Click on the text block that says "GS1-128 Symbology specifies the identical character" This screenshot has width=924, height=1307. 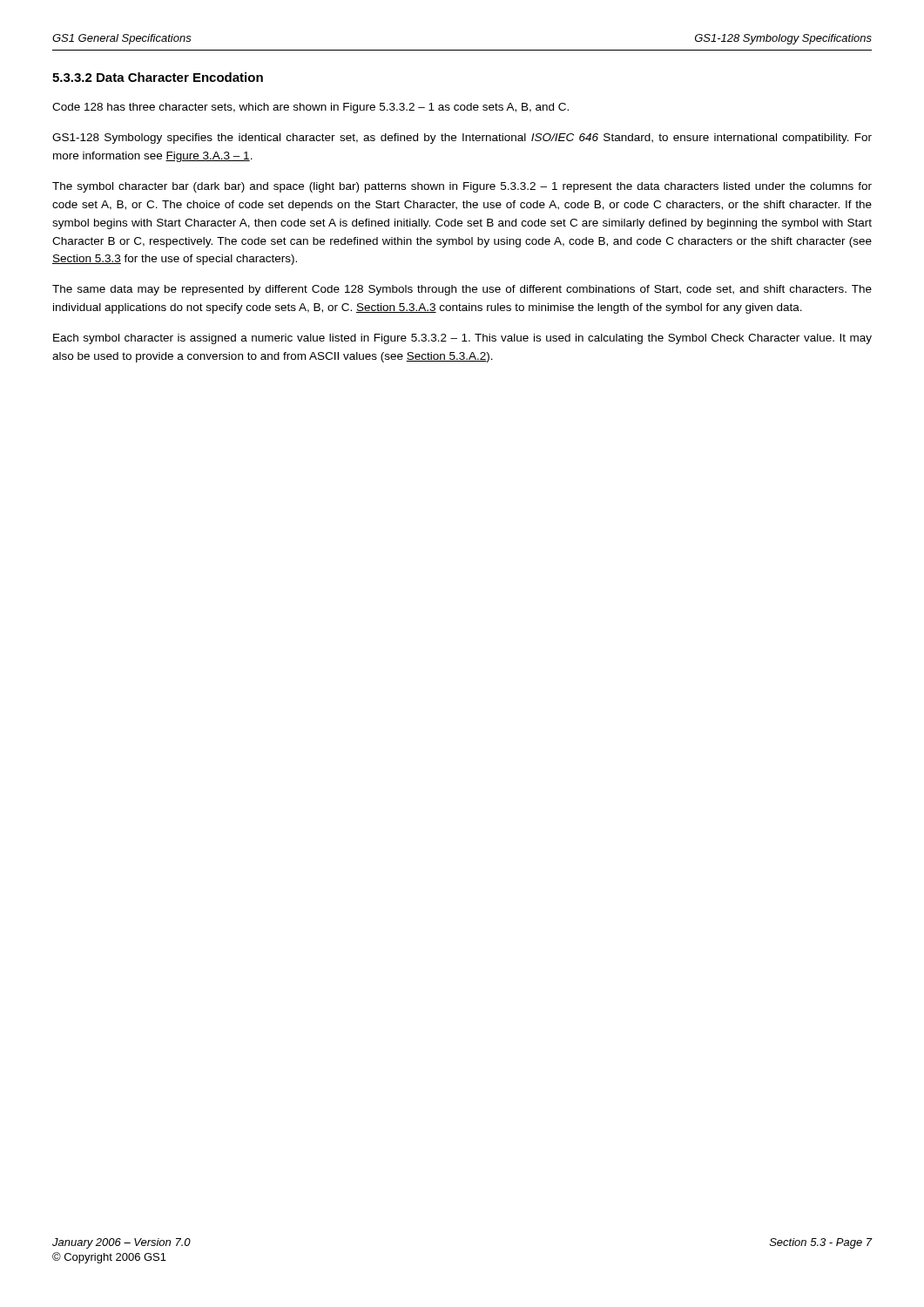coord(462,146)
